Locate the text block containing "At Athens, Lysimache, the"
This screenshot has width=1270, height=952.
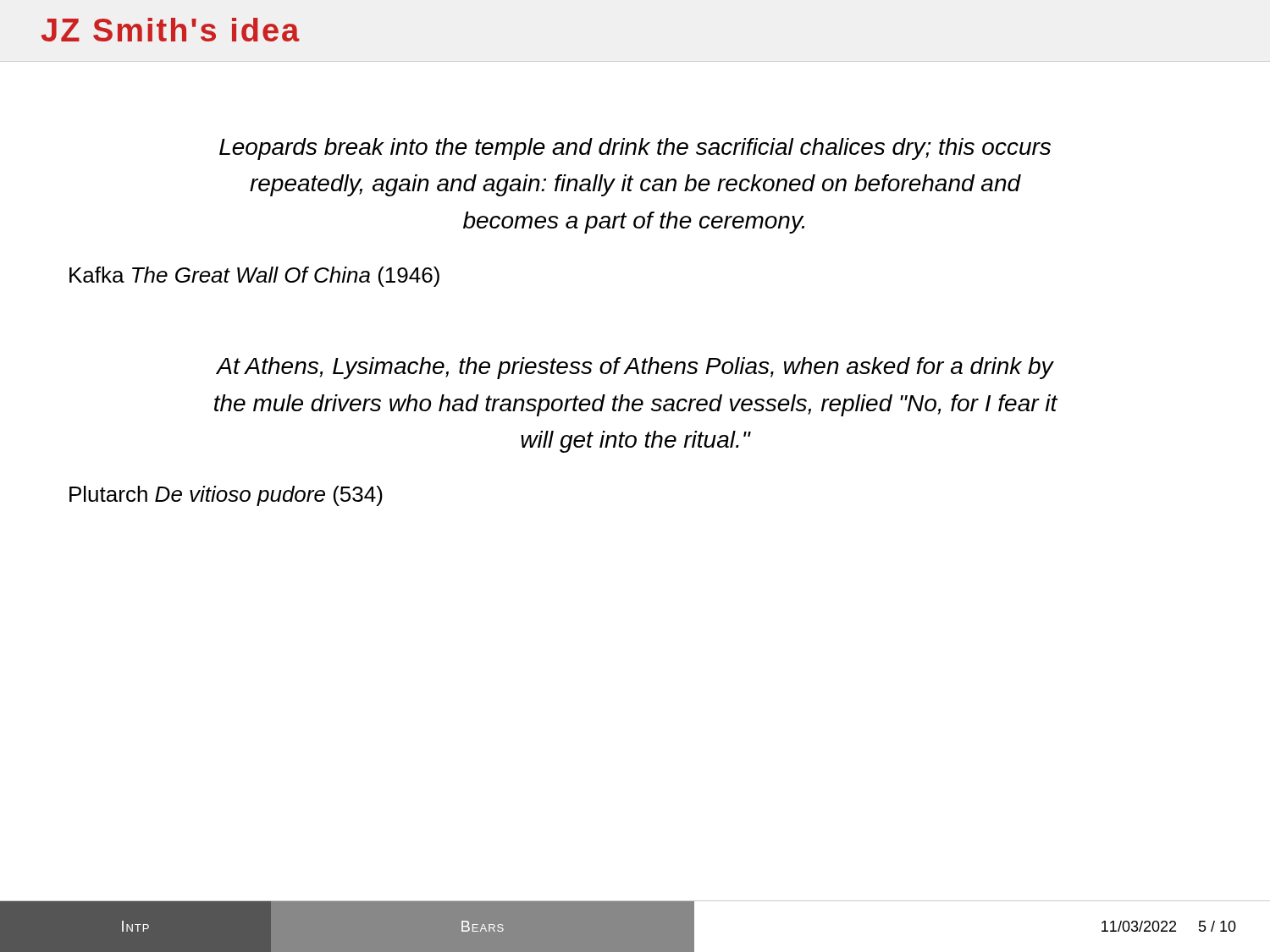[635, 403]
